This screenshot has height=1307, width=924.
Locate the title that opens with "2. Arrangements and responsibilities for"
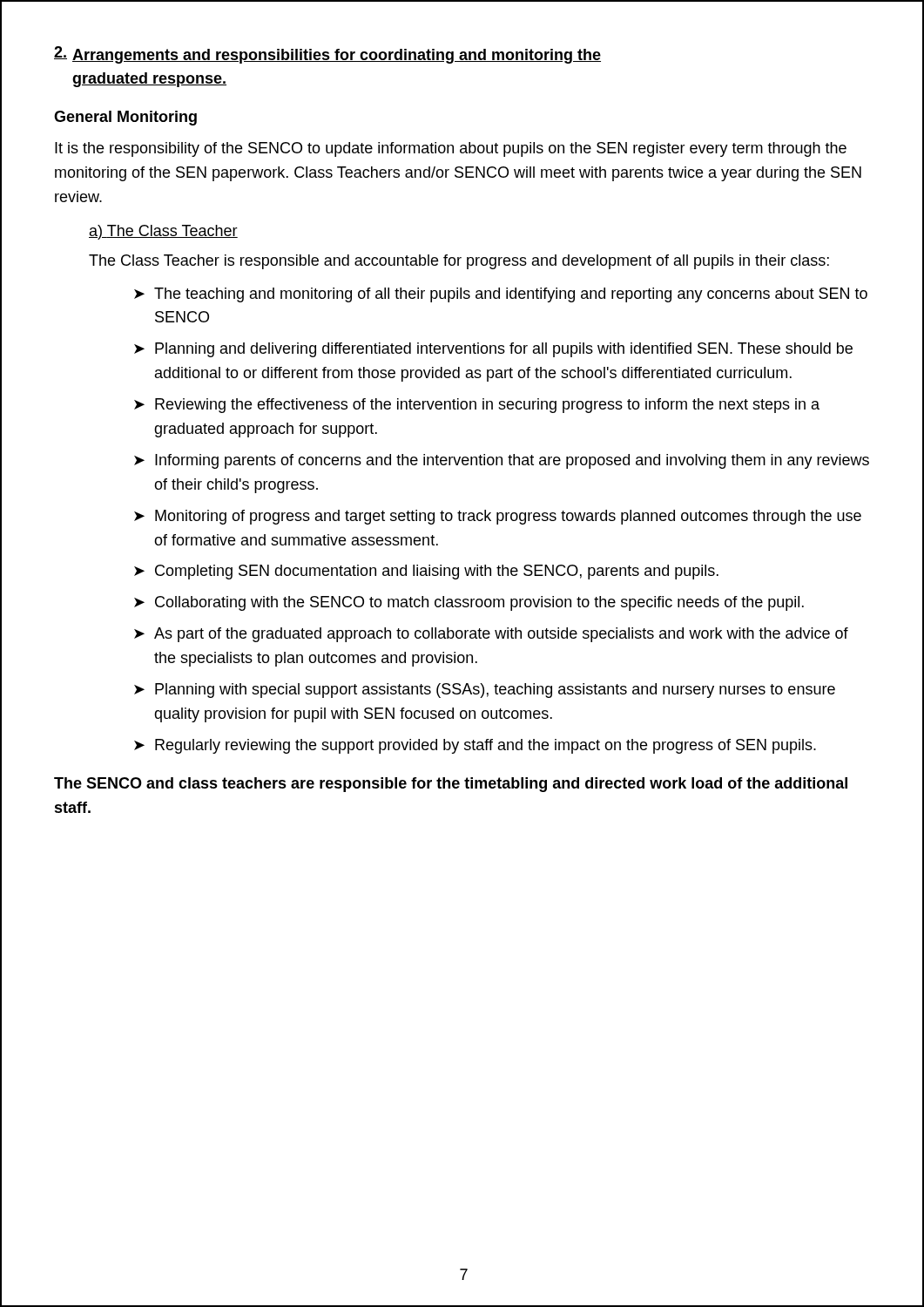pyautogui.click(x=327, y=67)
